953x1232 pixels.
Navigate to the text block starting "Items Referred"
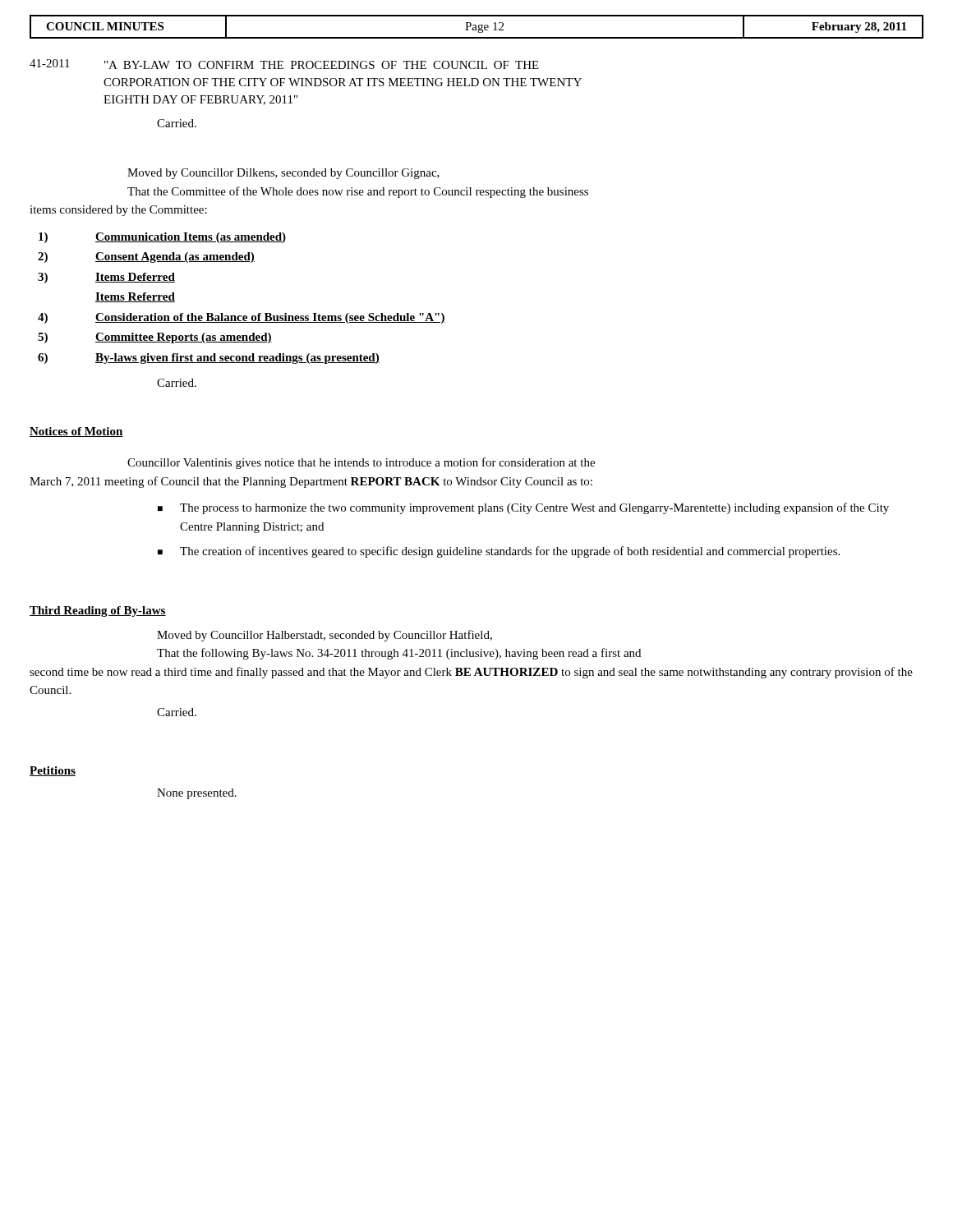pos(102,297)
